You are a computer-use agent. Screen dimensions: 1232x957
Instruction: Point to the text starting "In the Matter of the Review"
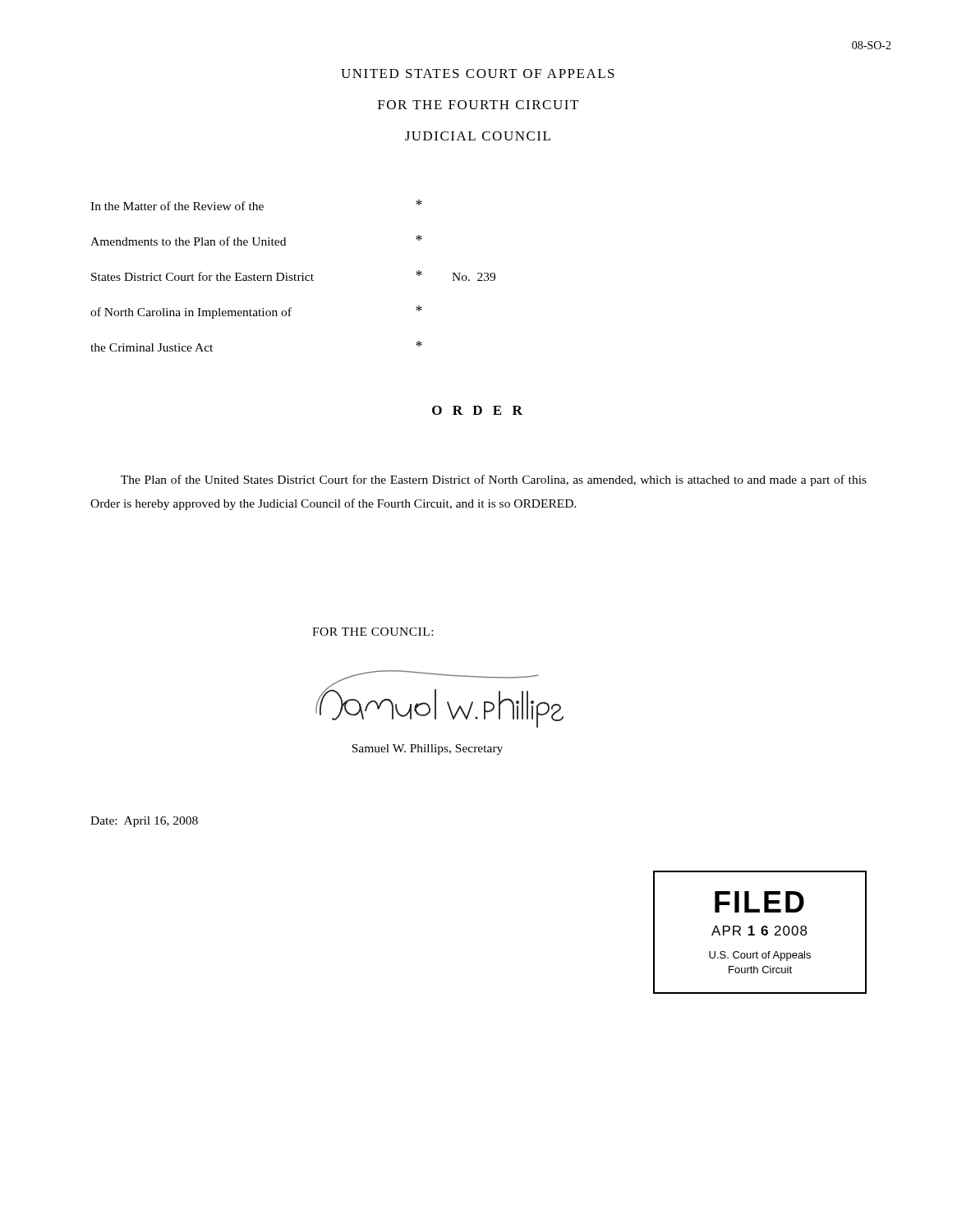[x=256, y=205]
